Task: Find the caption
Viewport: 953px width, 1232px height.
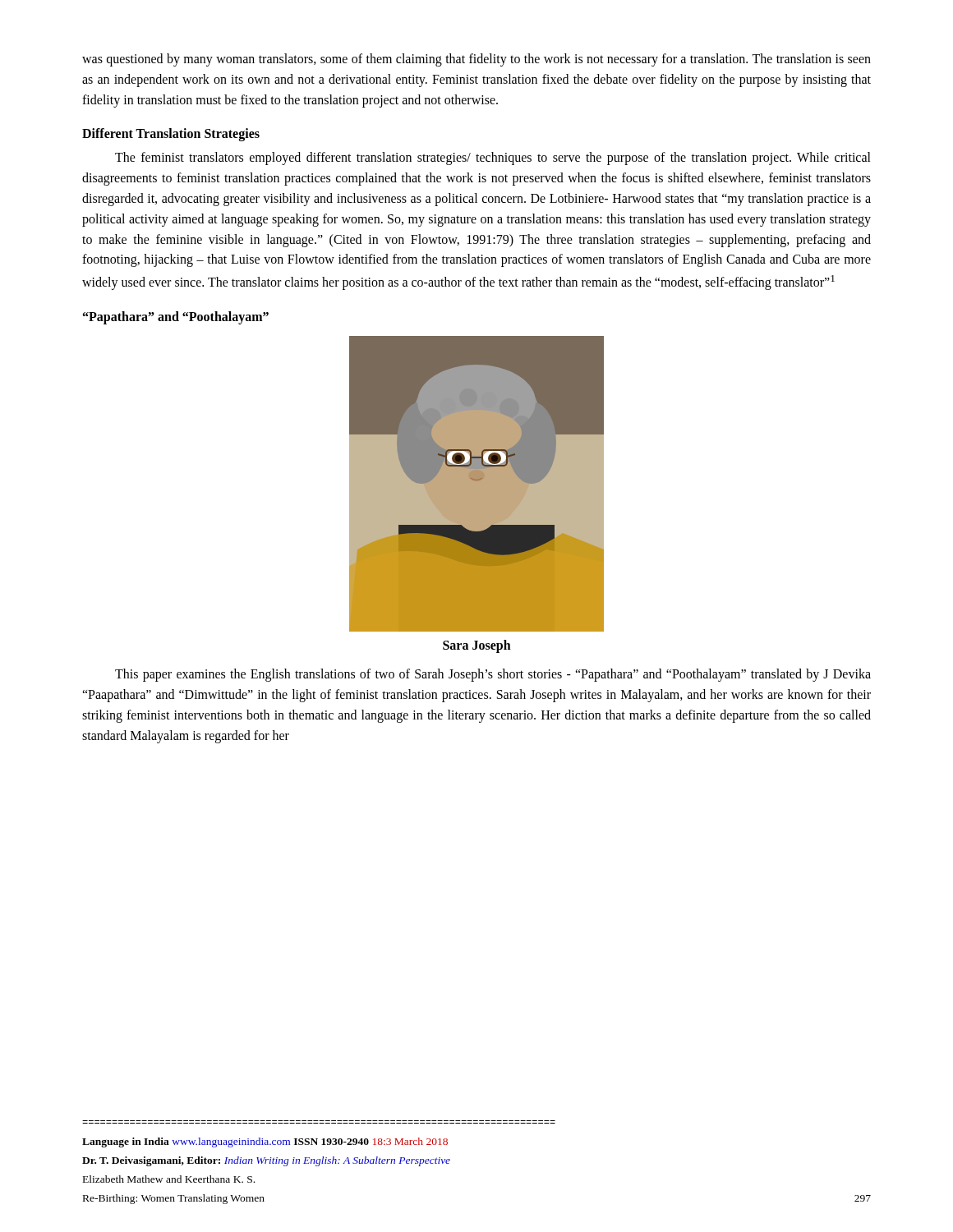Action: (476, 645)
